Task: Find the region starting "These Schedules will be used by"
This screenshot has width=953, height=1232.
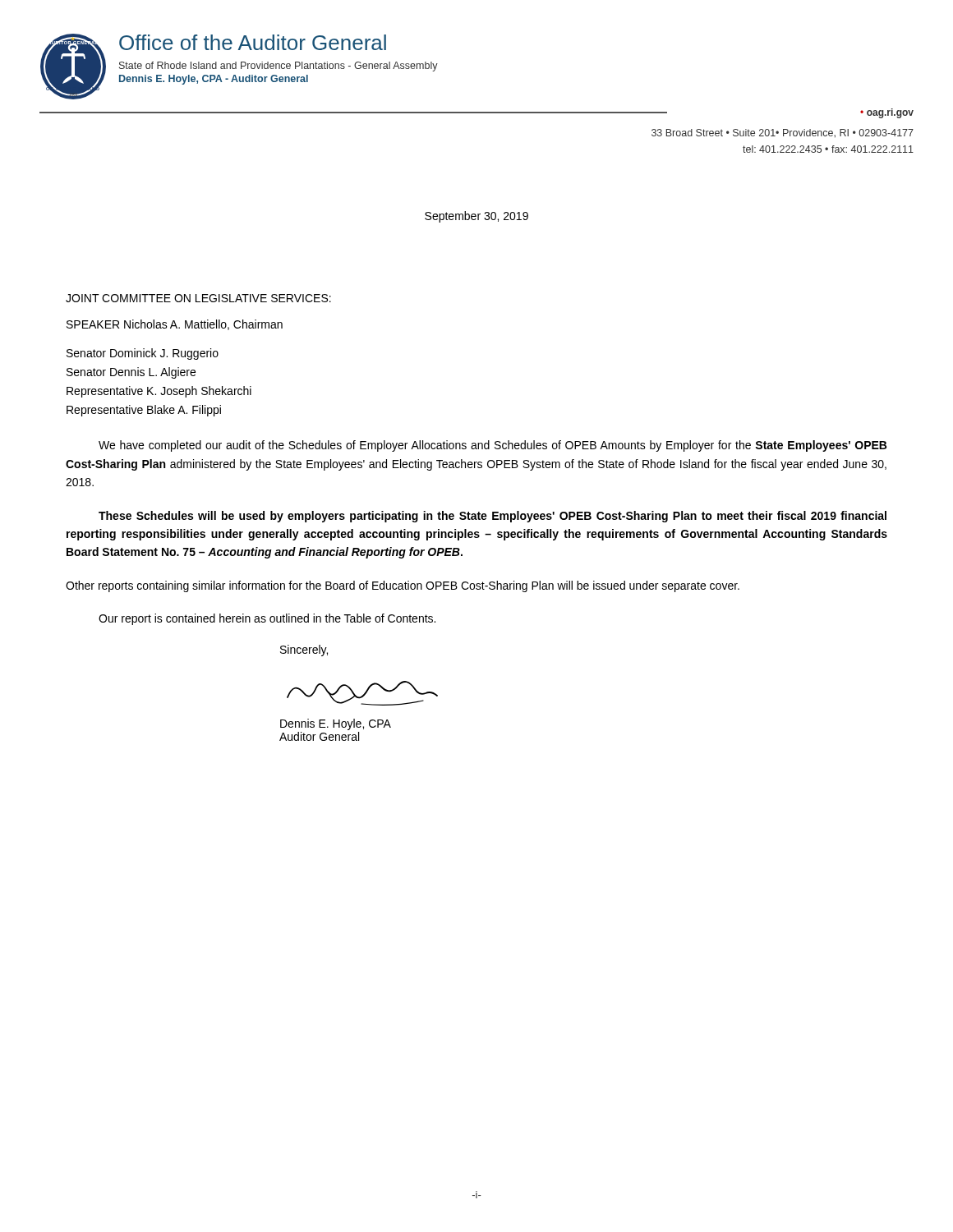Action: coord(476,534)
